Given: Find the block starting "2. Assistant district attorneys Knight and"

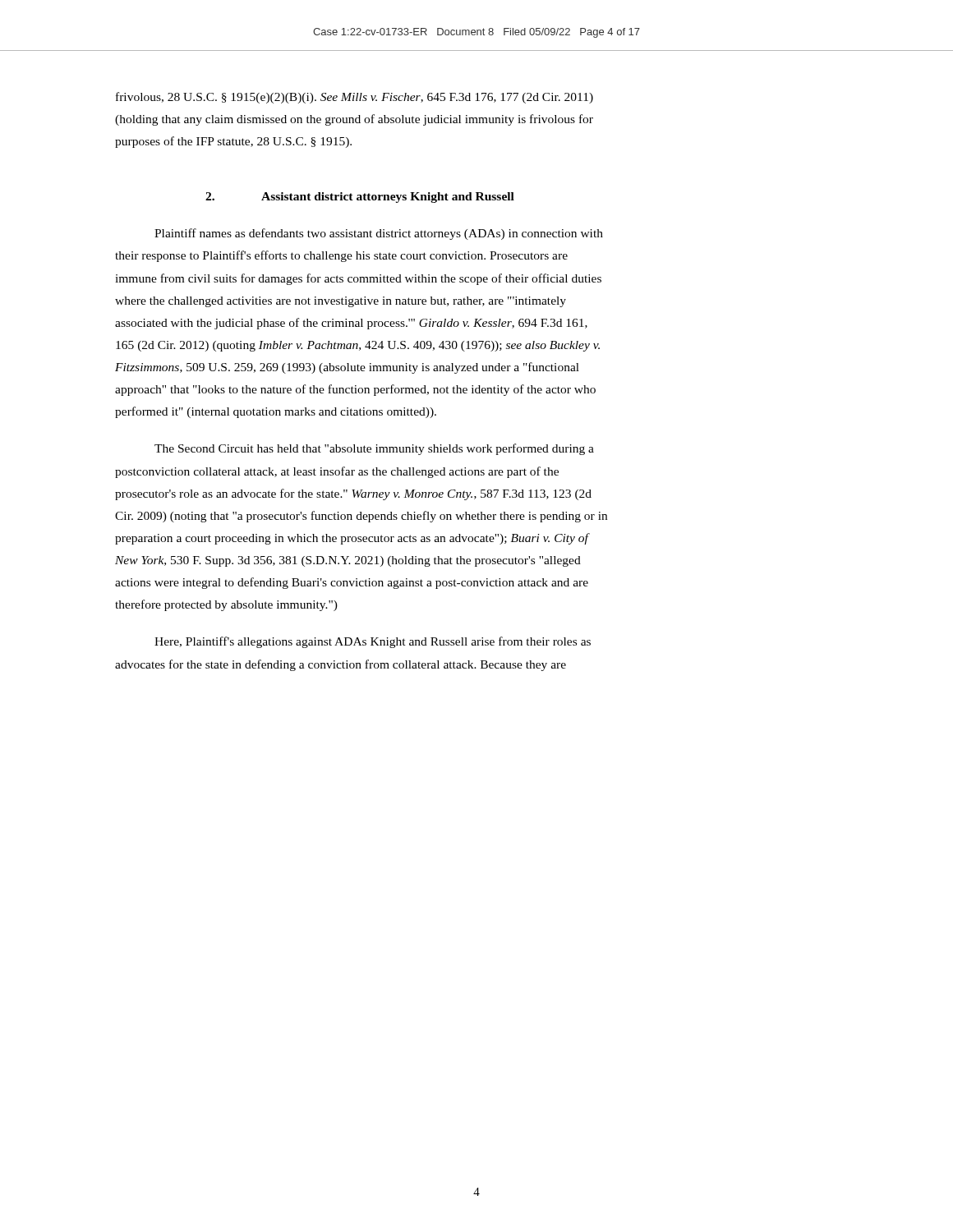Looking at the screenshot, I should [x=315, y=196].
